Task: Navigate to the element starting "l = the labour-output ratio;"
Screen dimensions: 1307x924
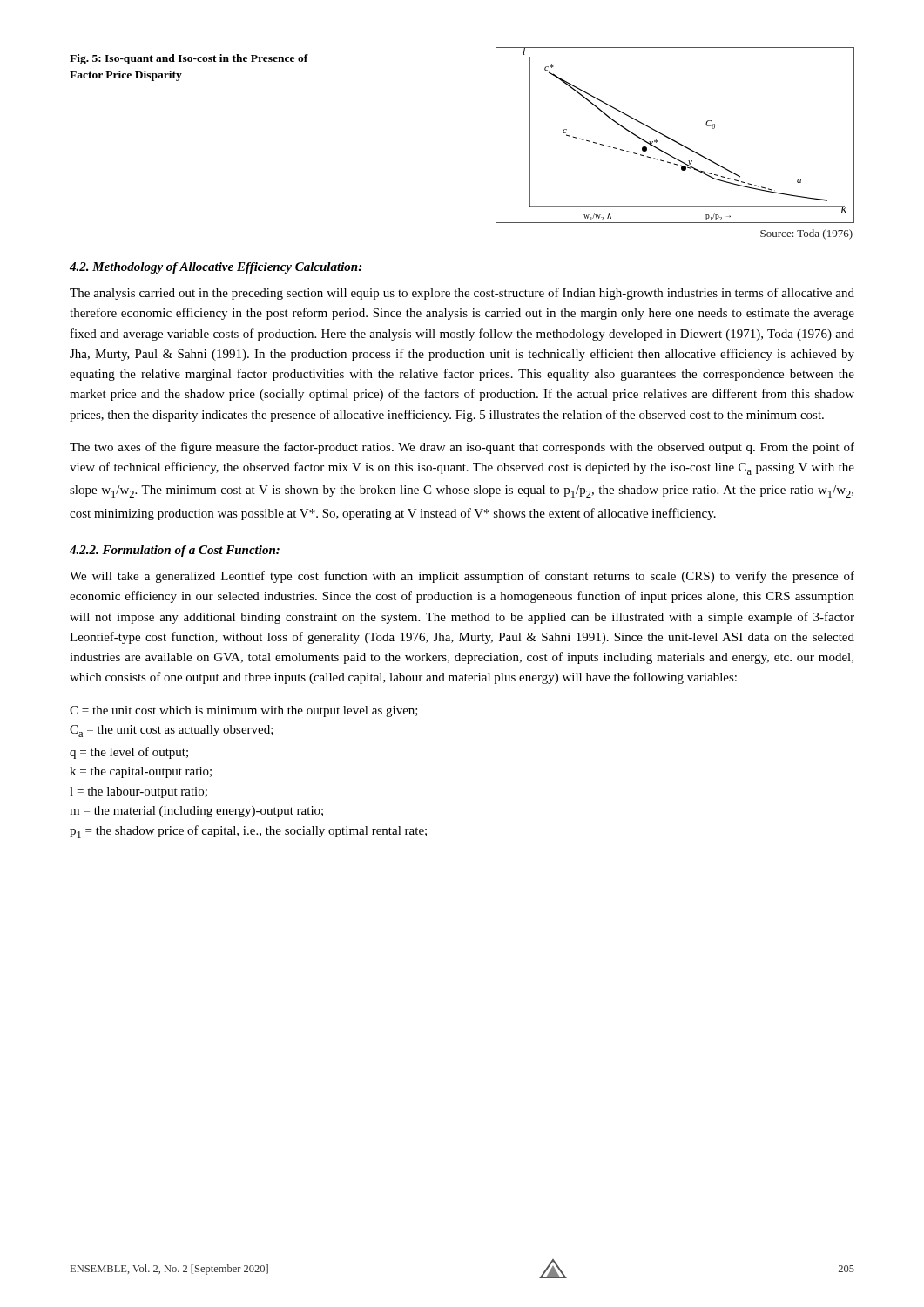Action: (139, 791)
